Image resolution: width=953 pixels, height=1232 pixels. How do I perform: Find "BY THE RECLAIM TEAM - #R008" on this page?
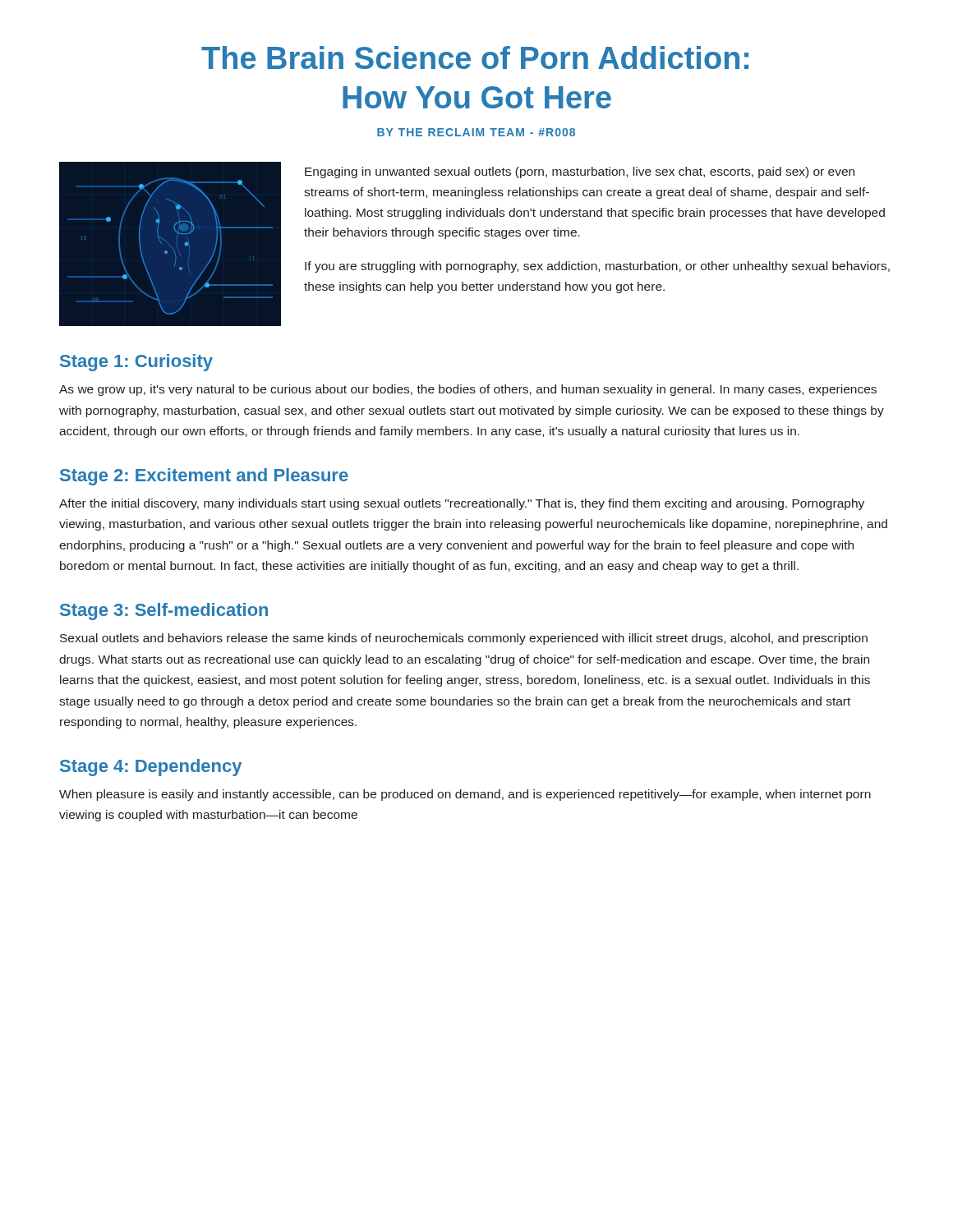(476, 132)
